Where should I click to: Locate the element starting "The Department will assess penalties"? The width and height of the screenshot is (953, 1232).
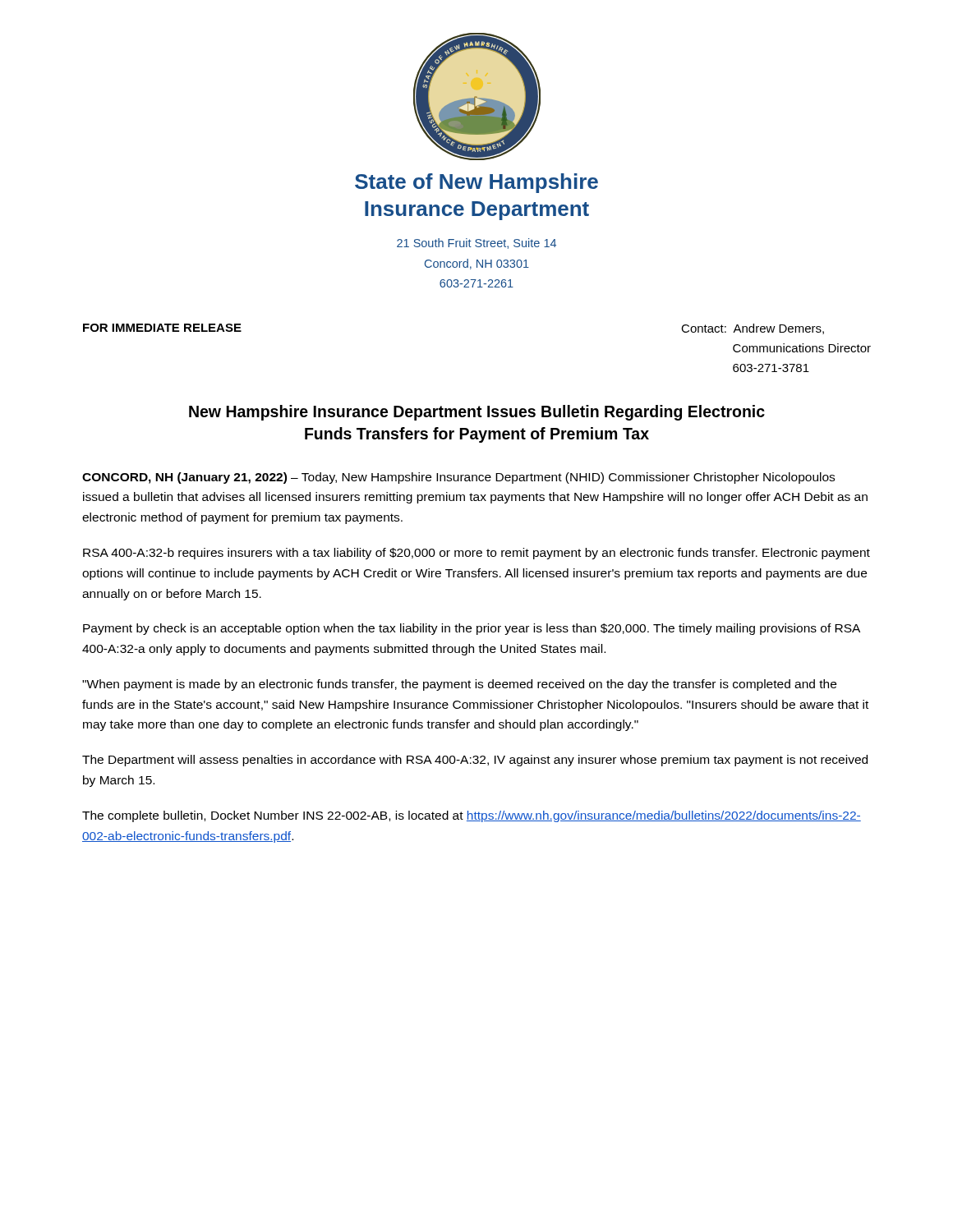(475, 770)
